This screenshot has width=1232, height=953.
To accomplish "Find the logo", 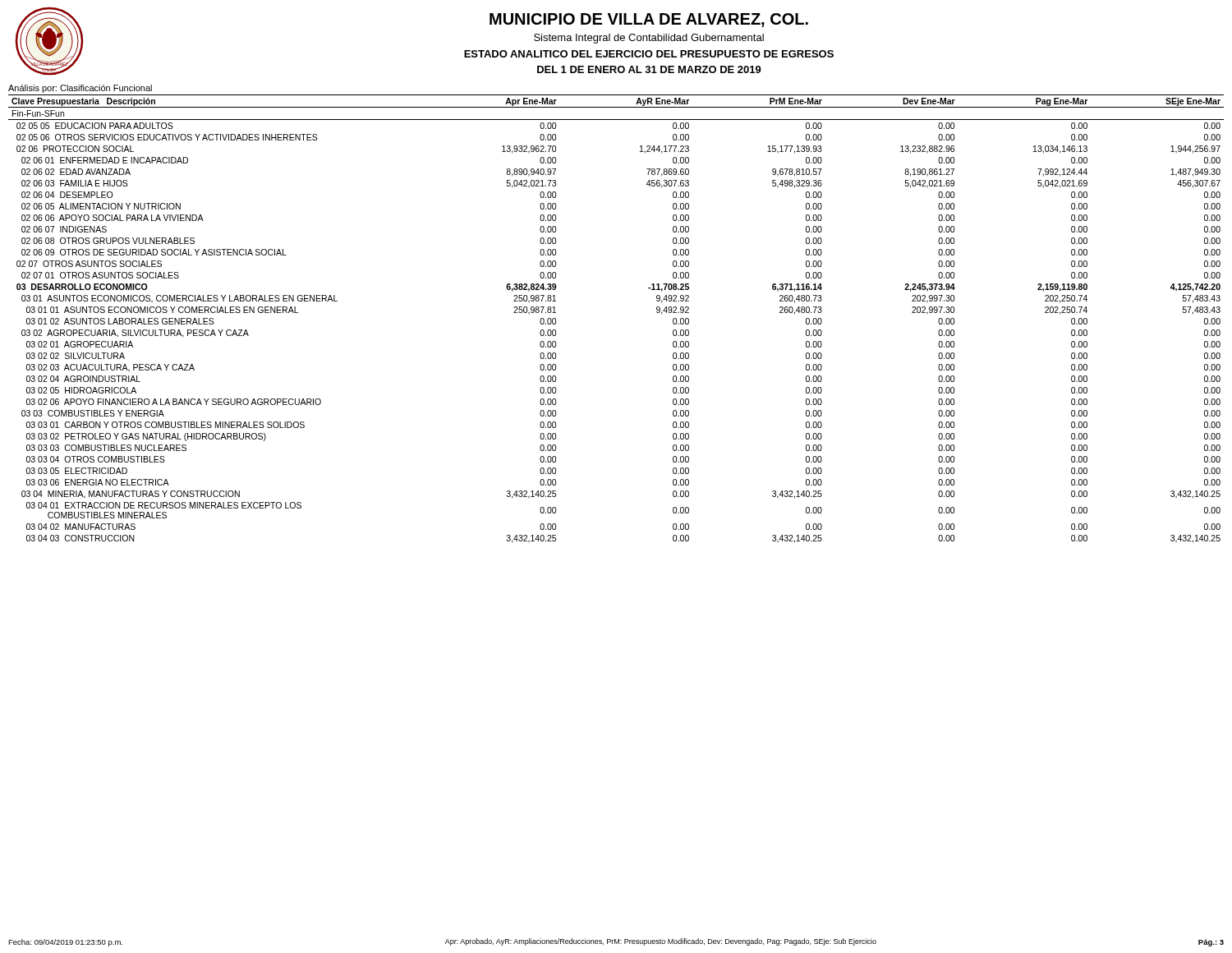I will (x=50, y=42).
